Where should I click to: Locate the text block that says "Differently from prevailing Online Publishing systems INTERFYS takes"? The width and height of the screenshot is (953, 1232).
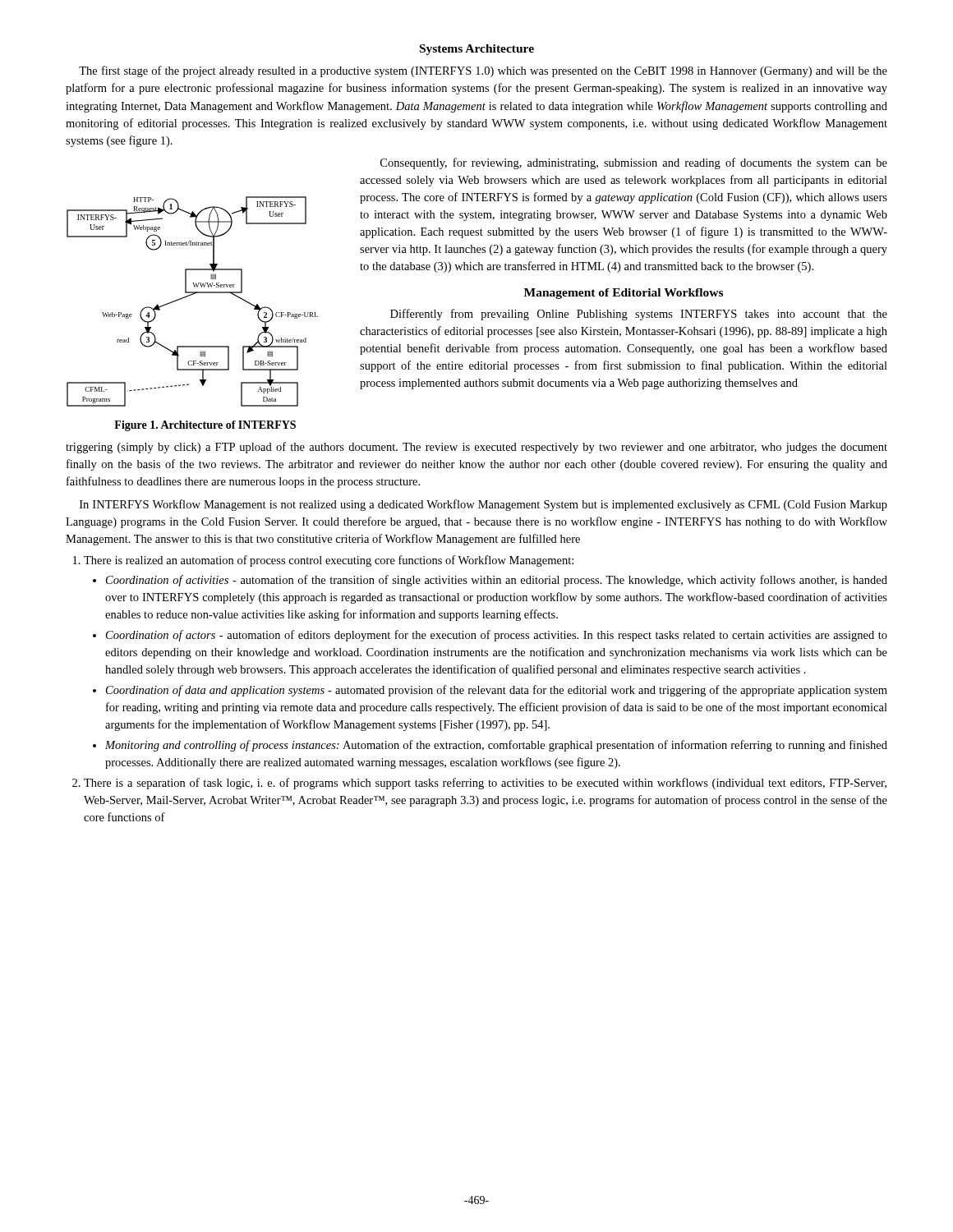point(624,348)
